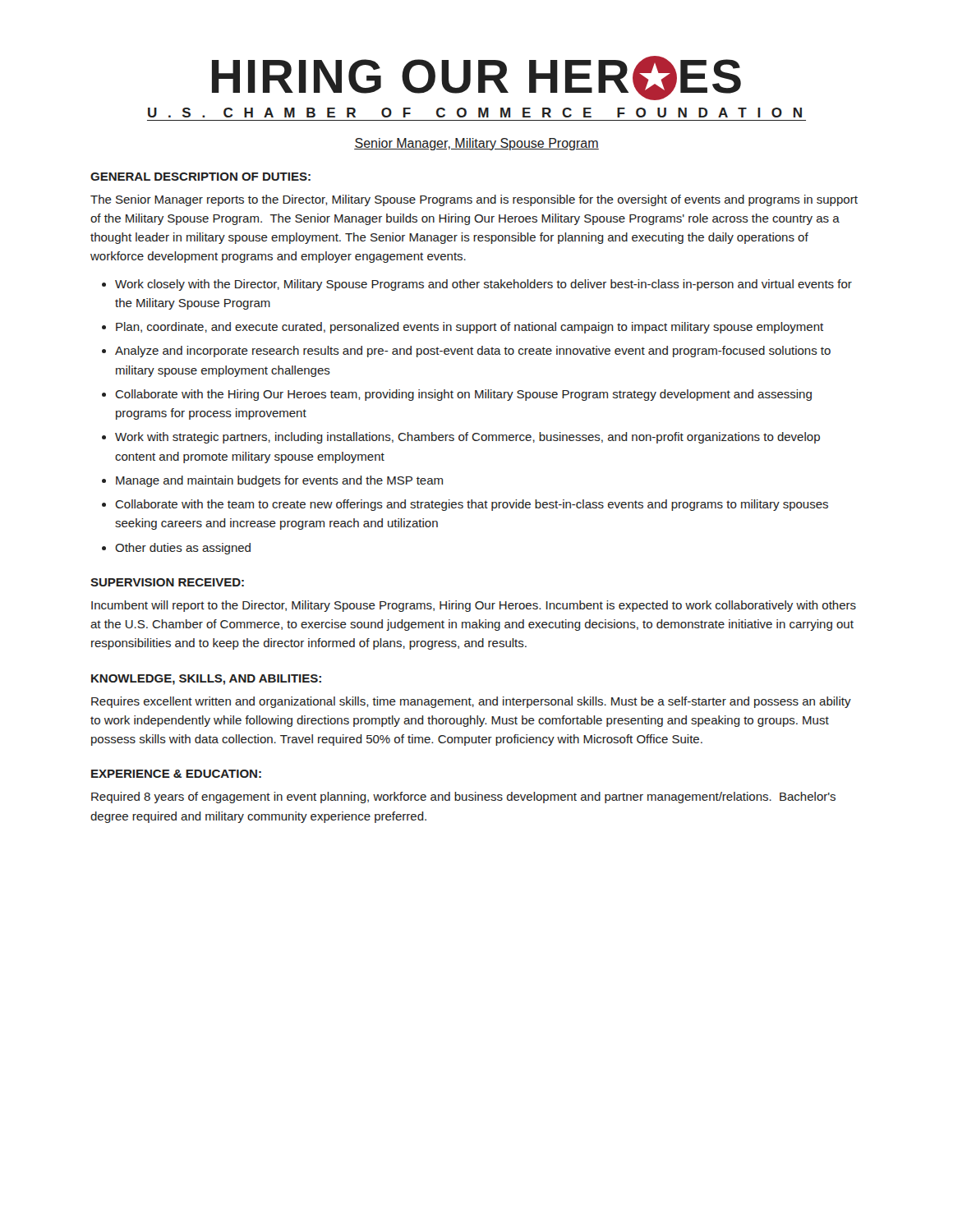Locate the text block with the text "Required 8 years"

(x=463, y=806)
